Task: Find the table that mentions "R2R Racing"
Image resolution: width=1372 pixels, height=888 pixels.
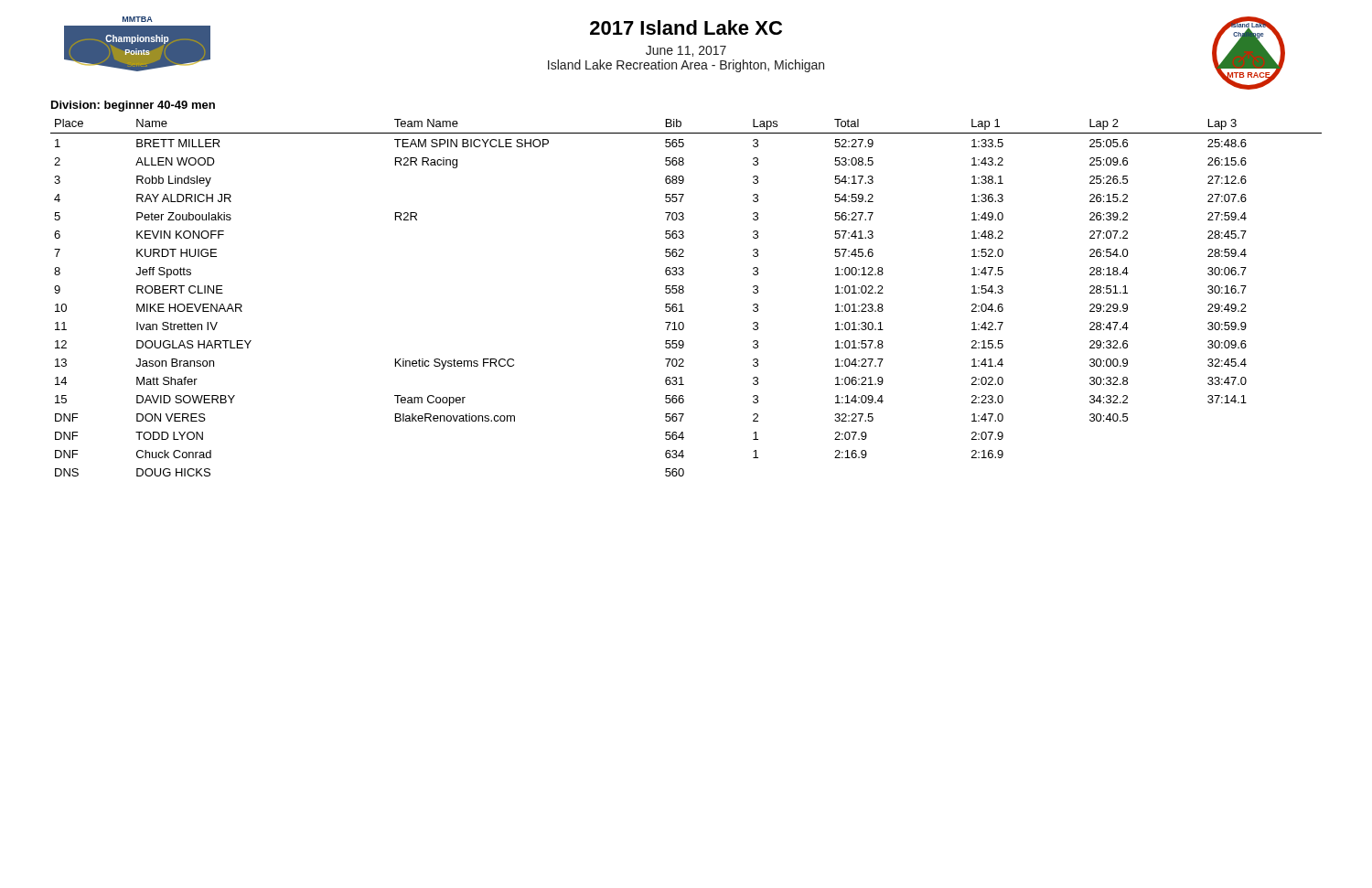Action: pos(686,297)
